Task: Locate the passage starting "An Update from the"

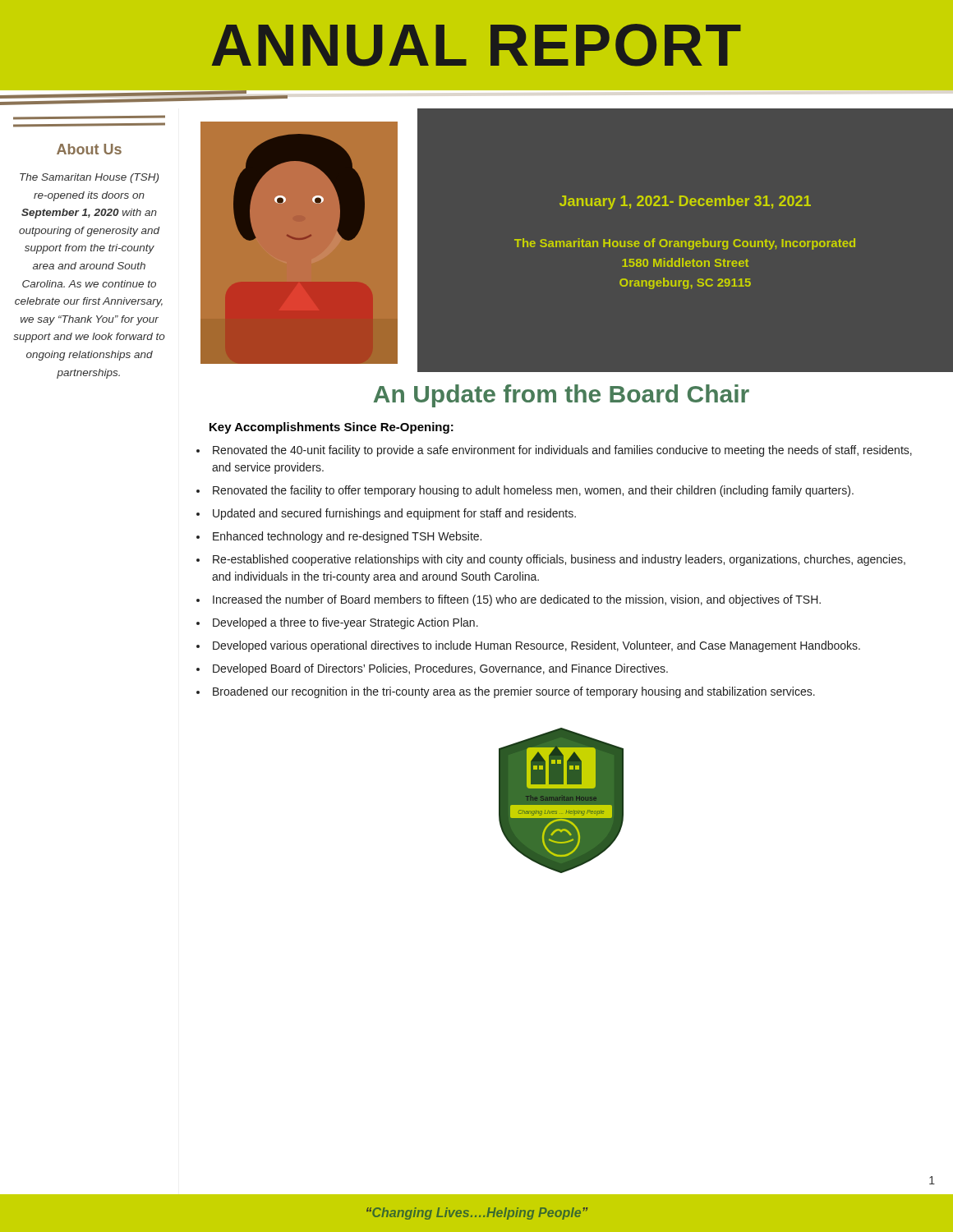Action: coord(561,394)
